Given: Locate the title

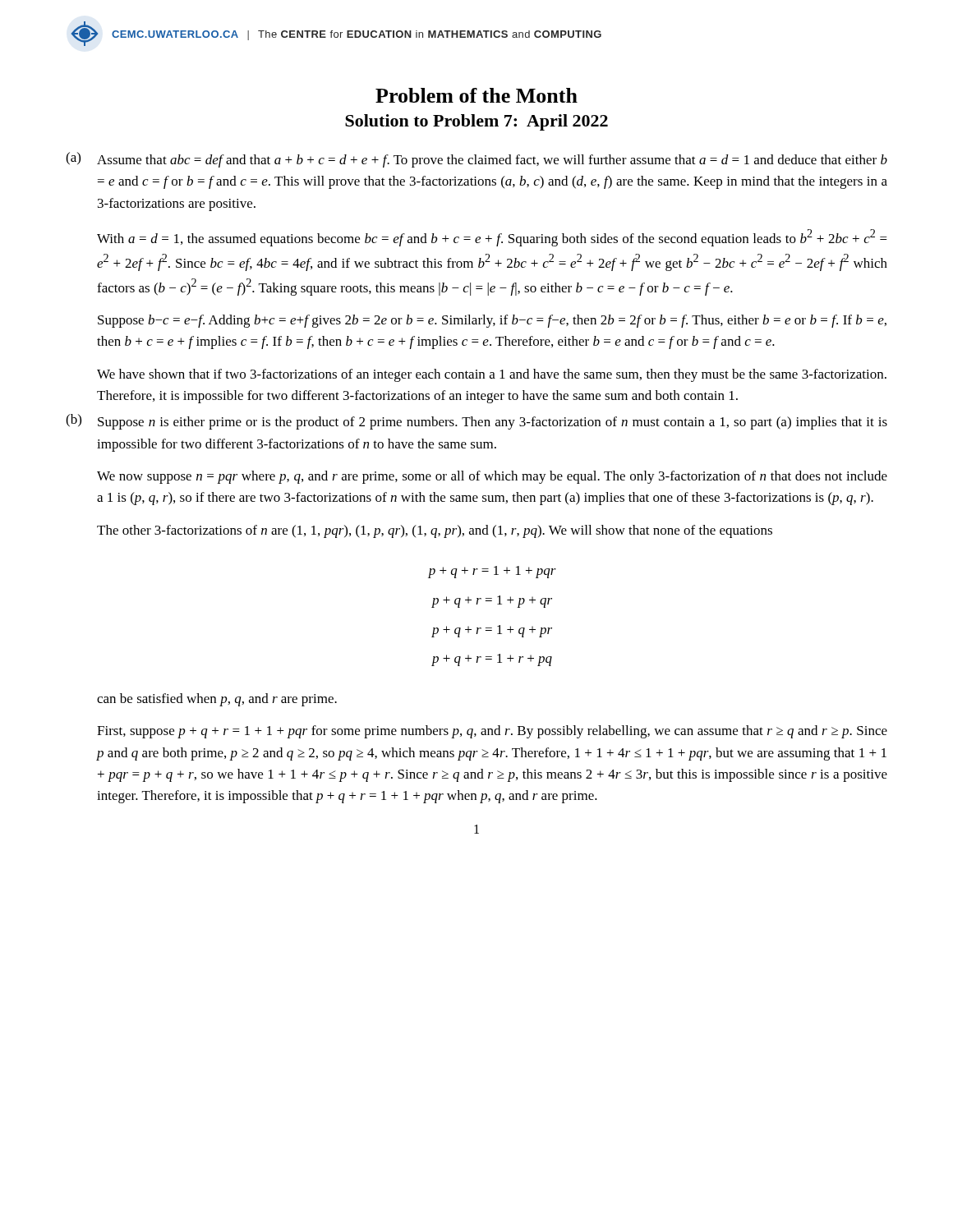Looking at the screenshot, I should pos(476,108).
